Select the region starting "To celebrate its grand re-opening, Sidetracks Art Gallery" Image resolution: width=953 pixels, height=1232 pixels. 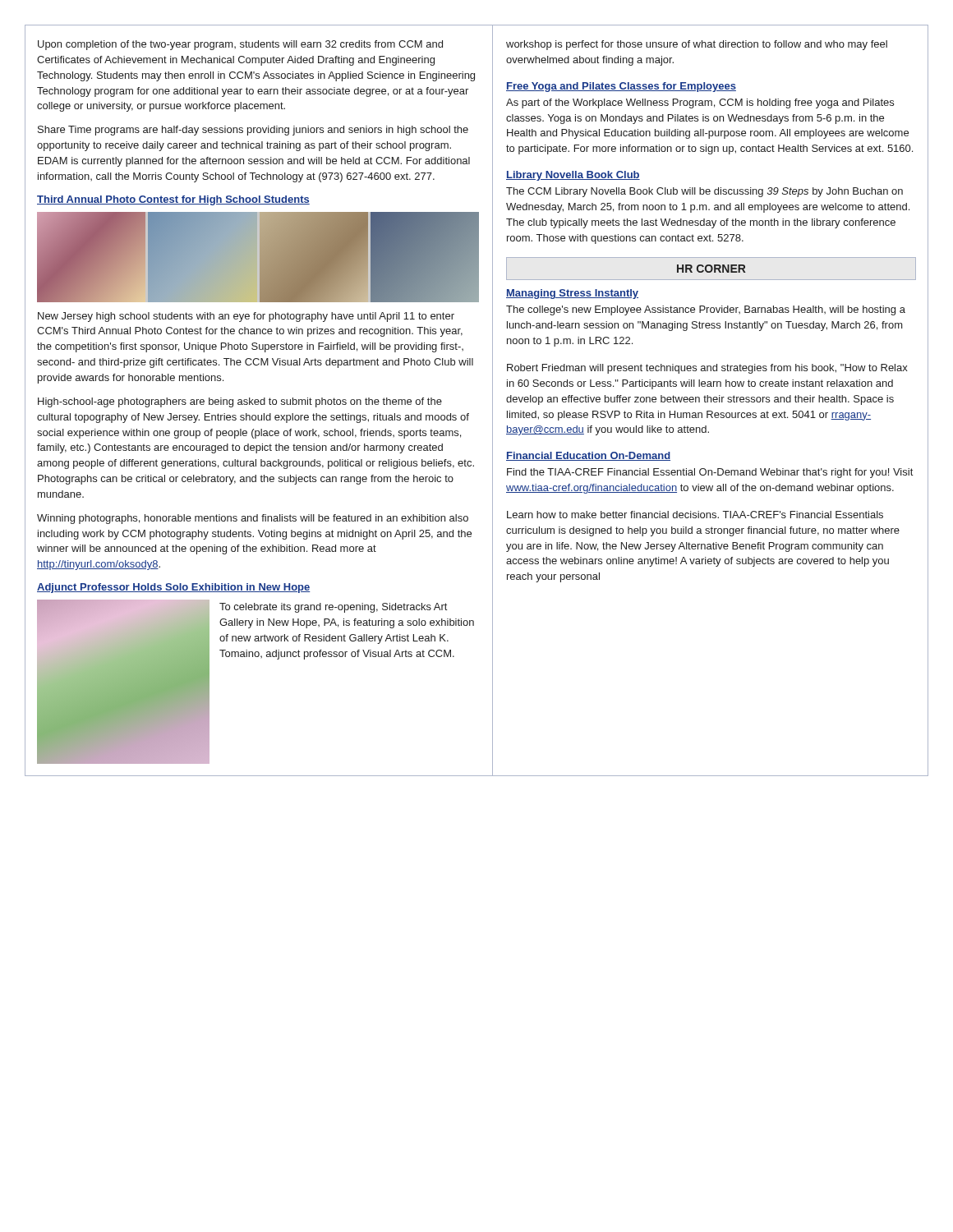[x=347, y=630]
